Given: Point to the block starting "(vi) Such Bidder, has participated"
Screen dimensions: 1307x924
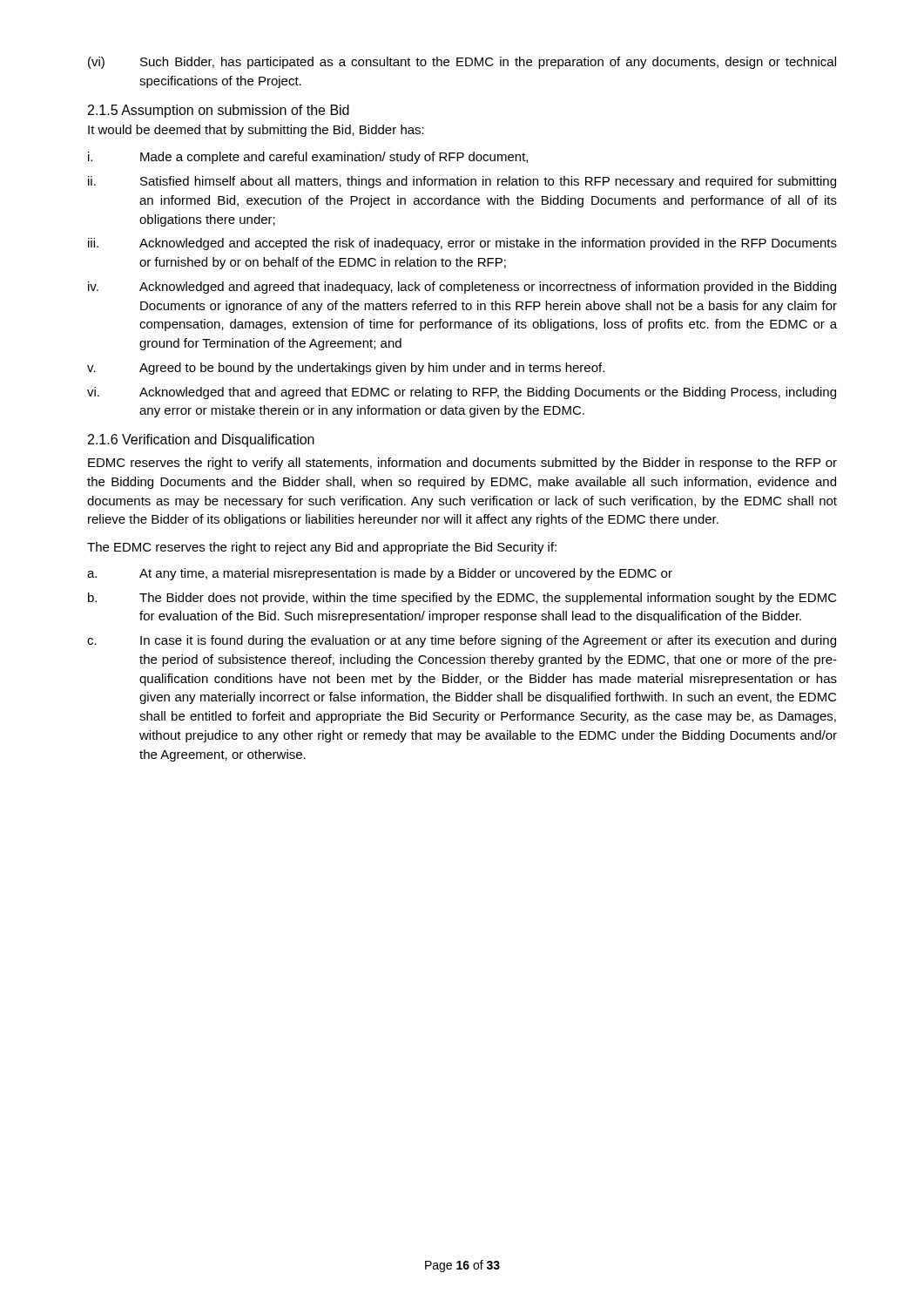Looking at the screenshot, I should point(462,71).
